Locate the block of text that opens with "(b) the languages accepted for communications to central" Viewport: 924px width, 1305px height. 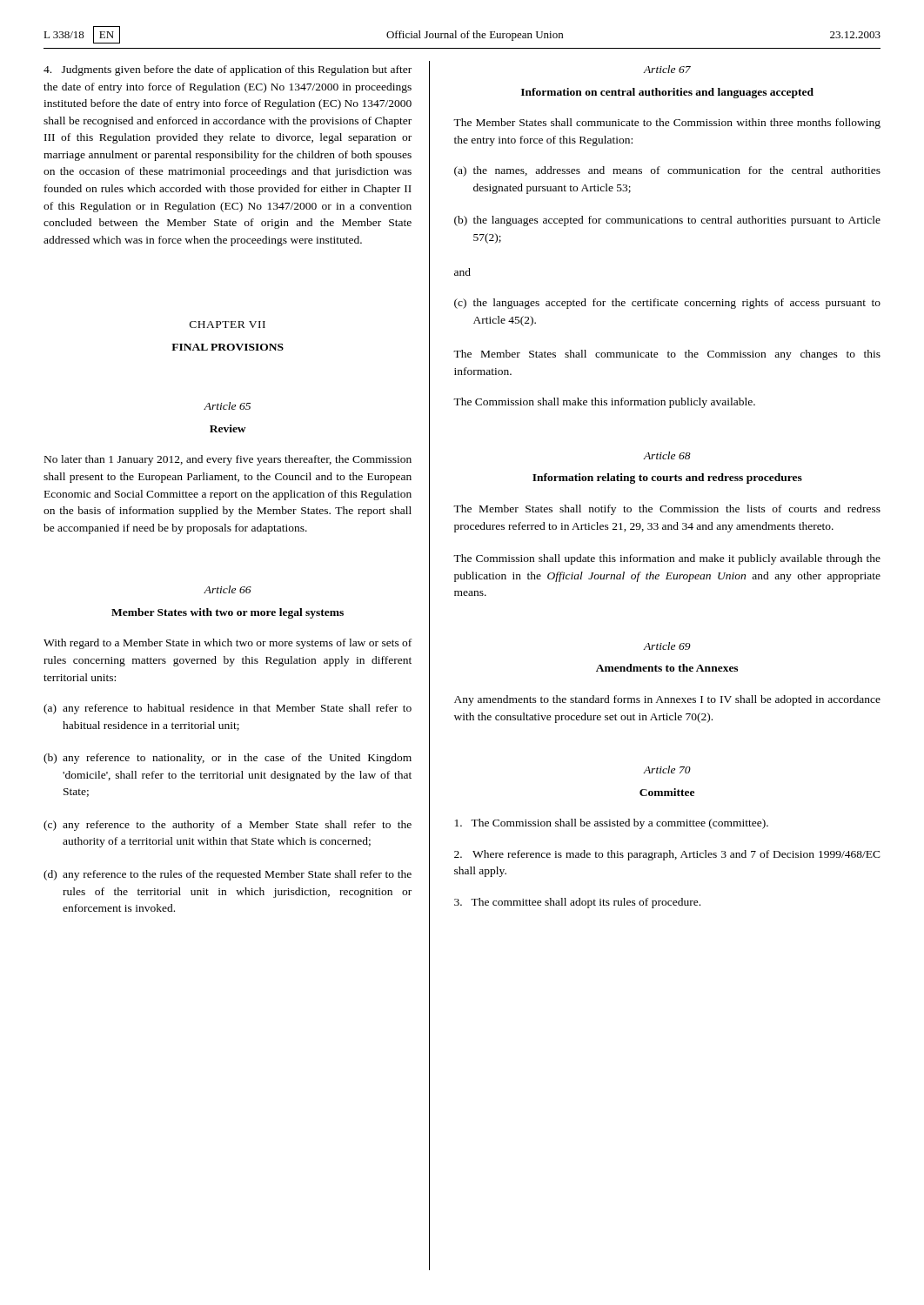[667, 229]
